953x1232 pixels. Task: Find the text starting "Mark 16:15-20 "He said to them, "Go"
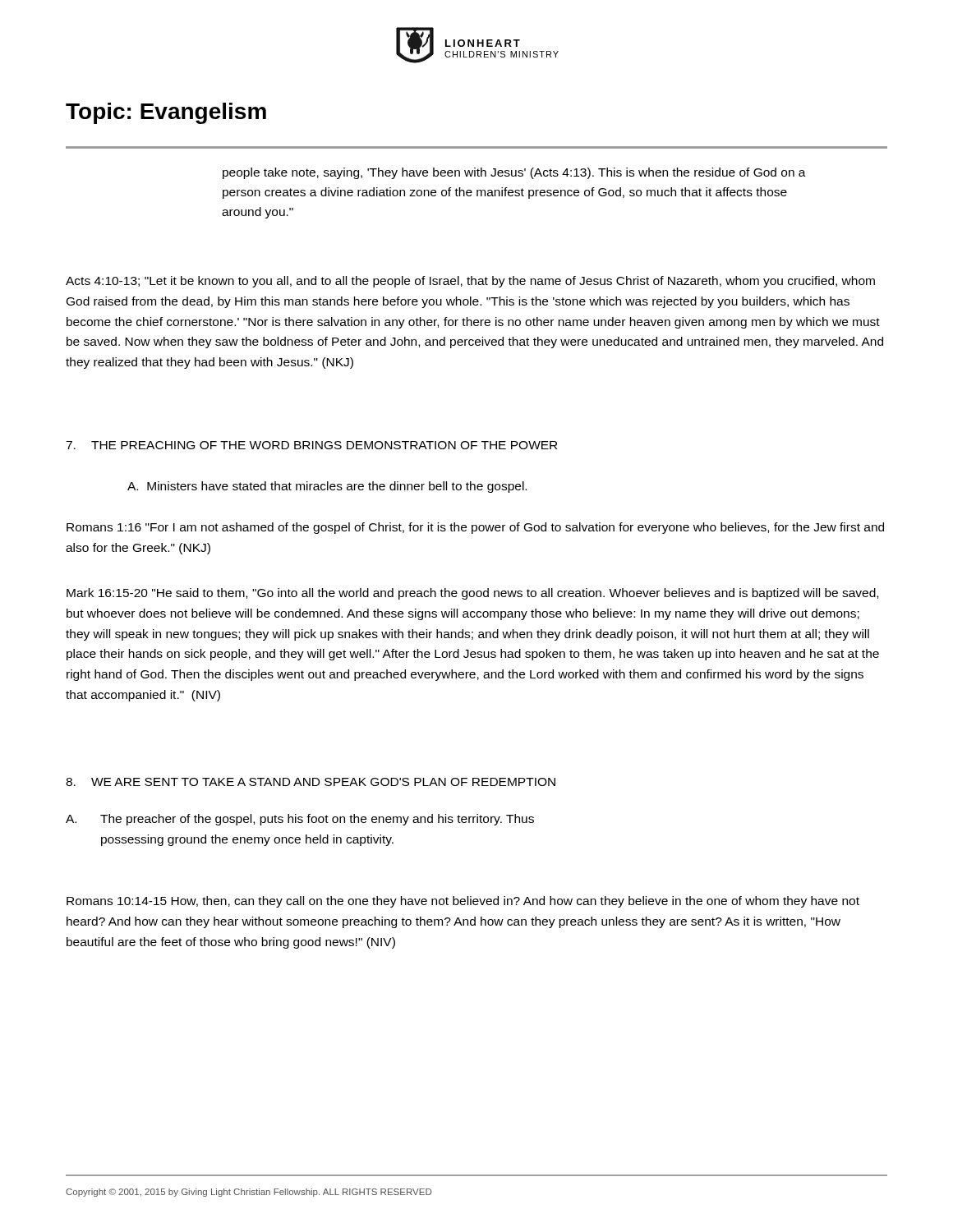(473, 643)
